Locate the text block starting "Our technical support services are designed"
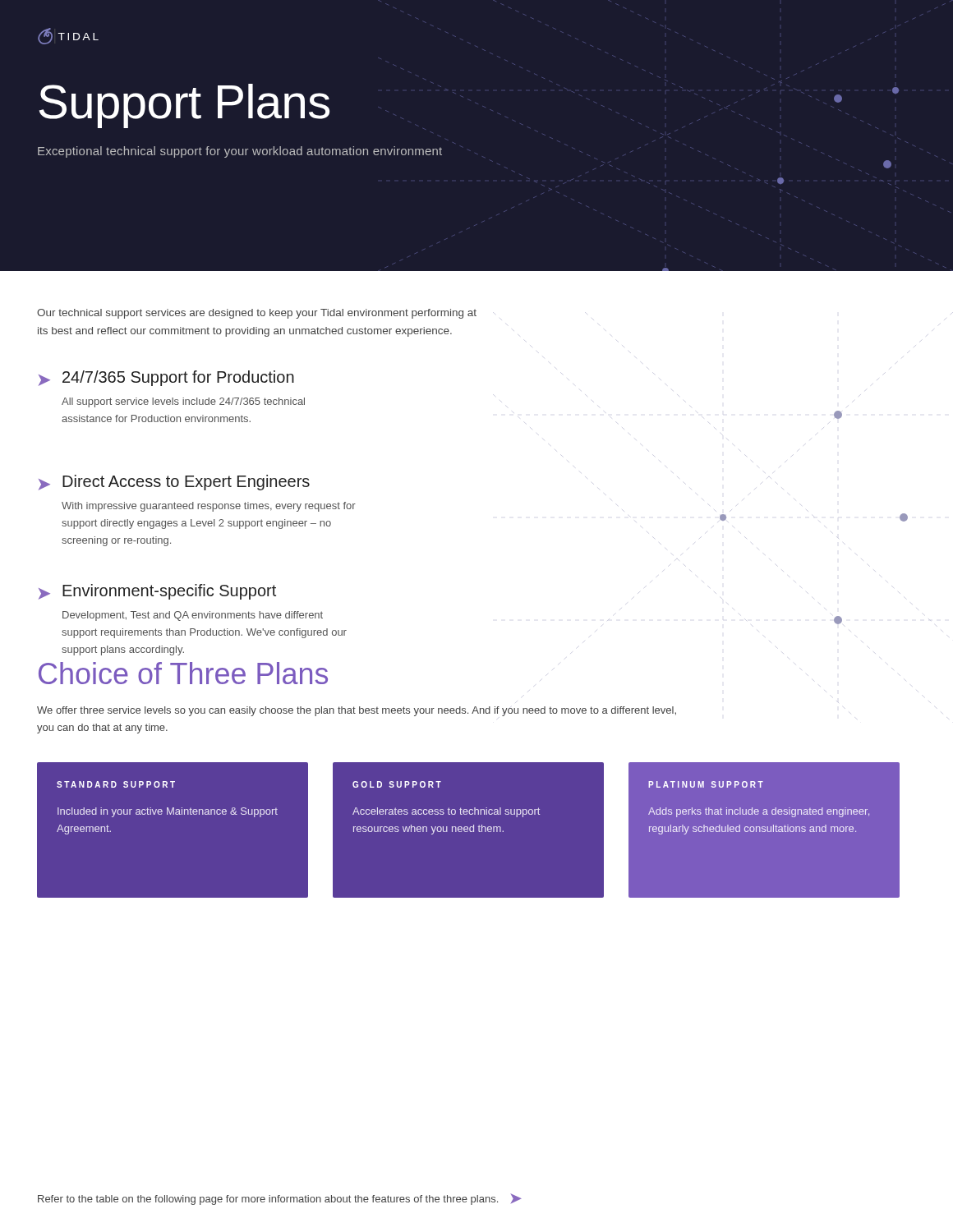The width and height of the screenshot is (953, 1232). point(257,321)
